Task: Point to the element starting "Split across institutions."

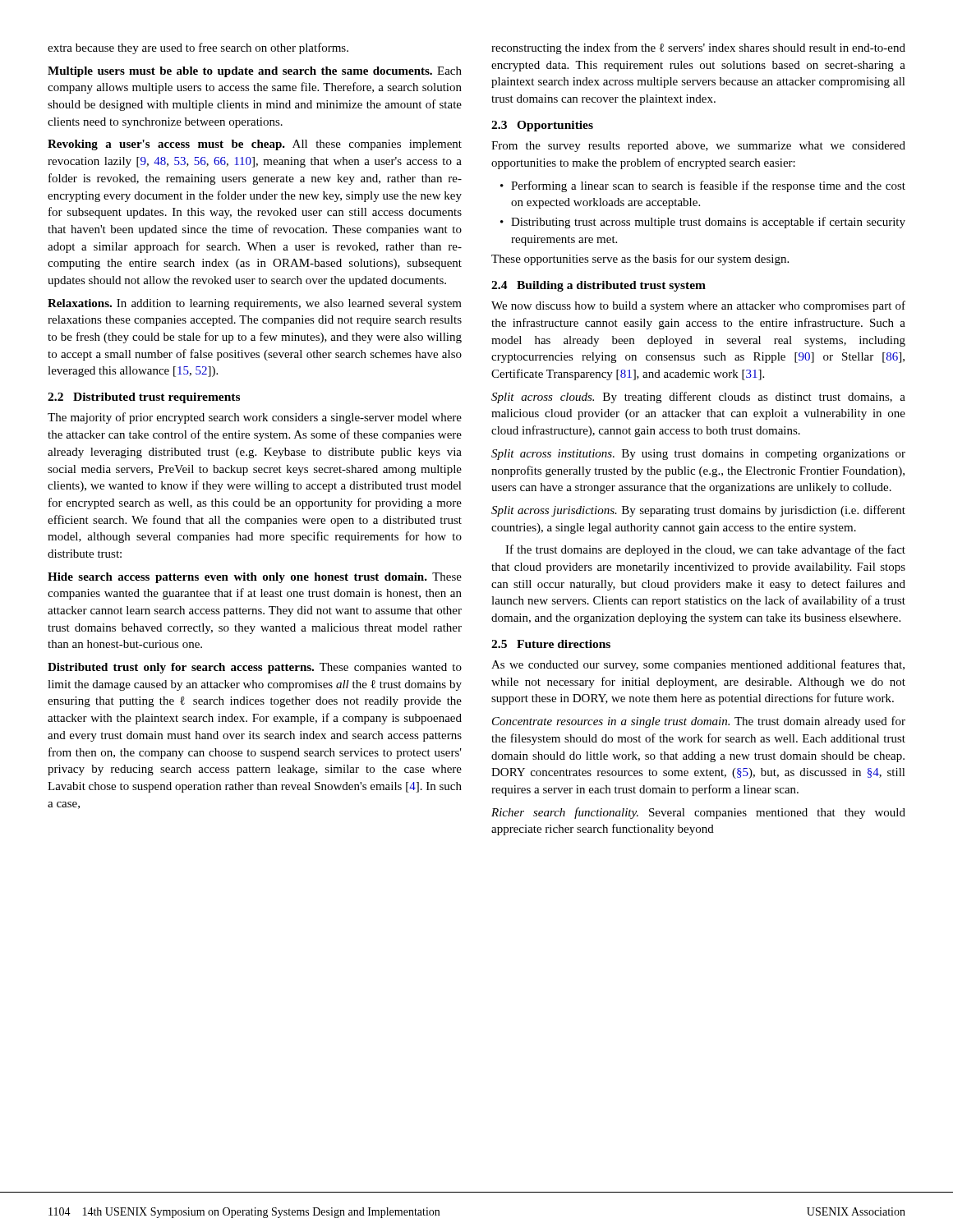Action: (x=698, y=470)
